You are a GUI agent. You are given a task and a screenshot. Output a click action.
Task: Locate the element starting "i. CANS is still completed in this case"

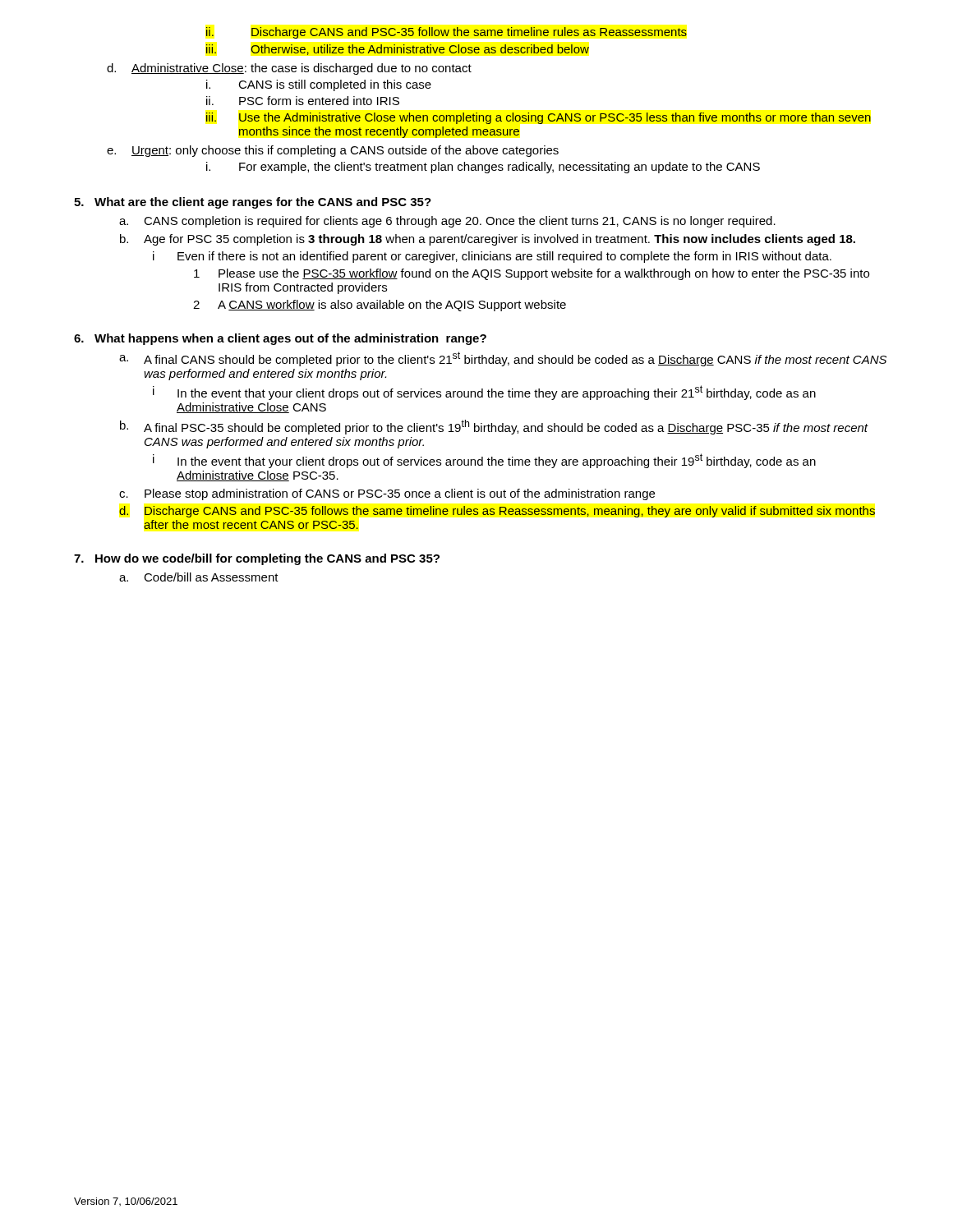tap(319, 85)
